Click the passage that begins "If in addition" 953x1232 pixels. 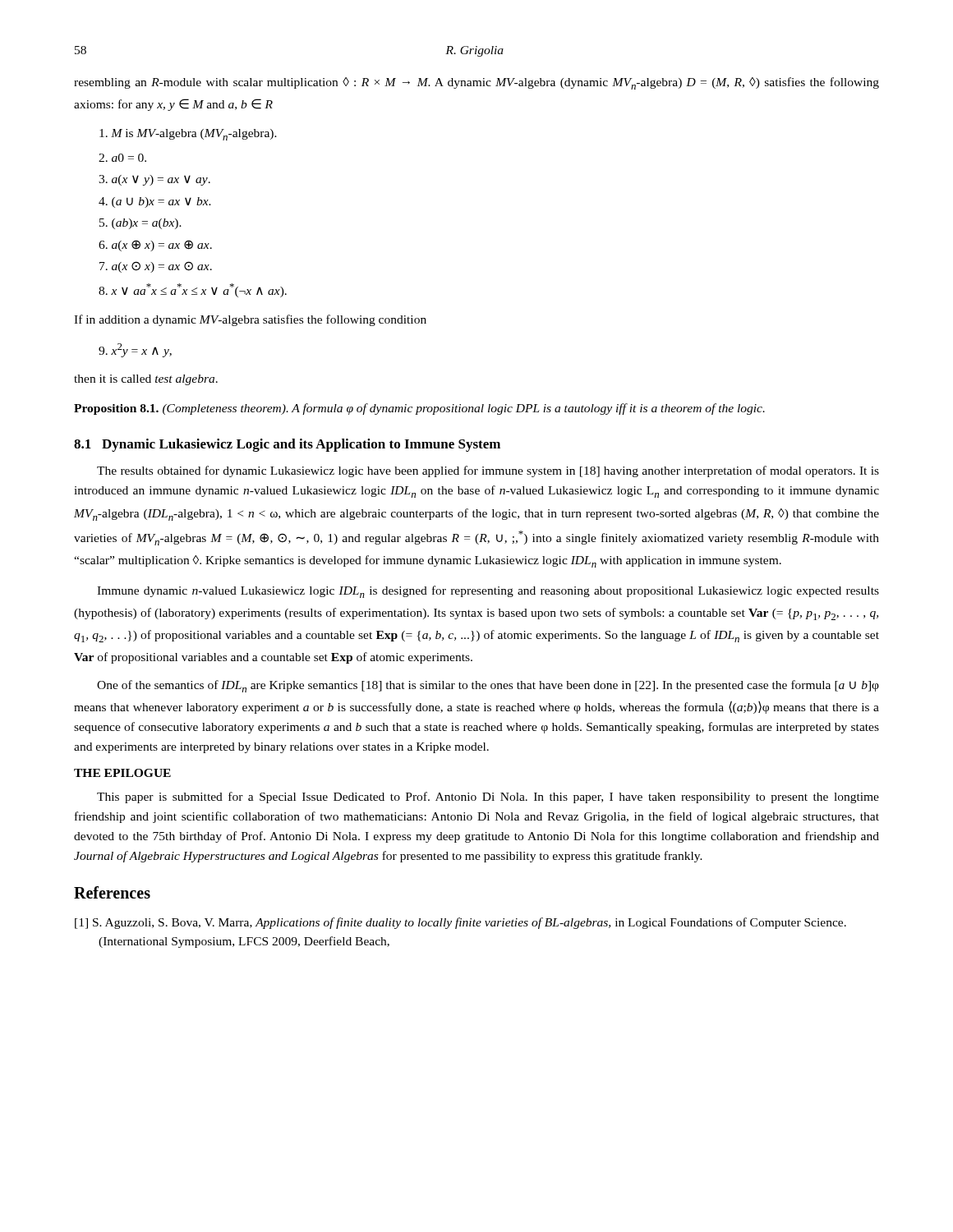point(250,320)
